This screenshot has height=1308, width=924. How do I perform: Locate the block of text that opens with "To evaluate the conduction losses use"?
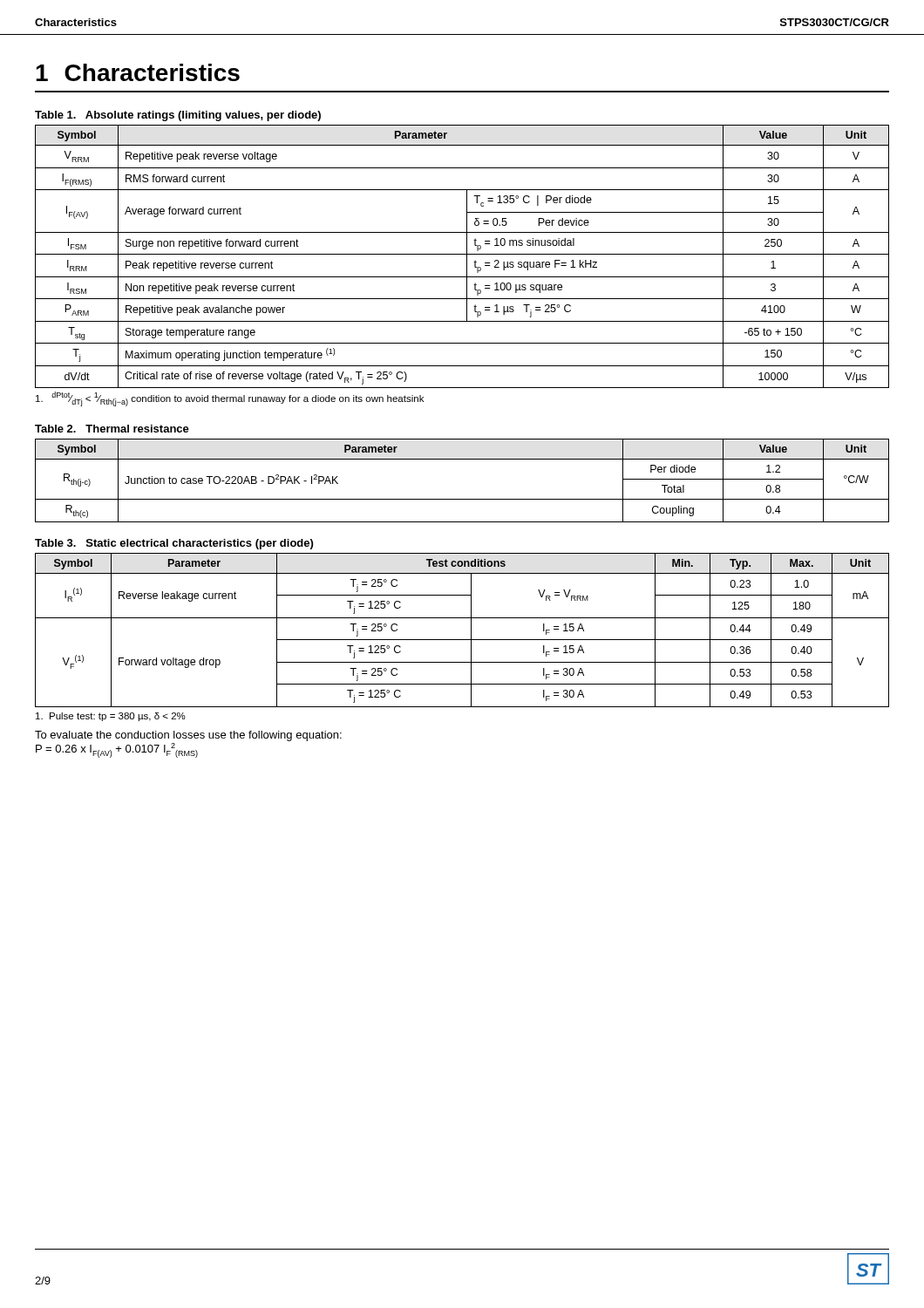coord(189,743)
